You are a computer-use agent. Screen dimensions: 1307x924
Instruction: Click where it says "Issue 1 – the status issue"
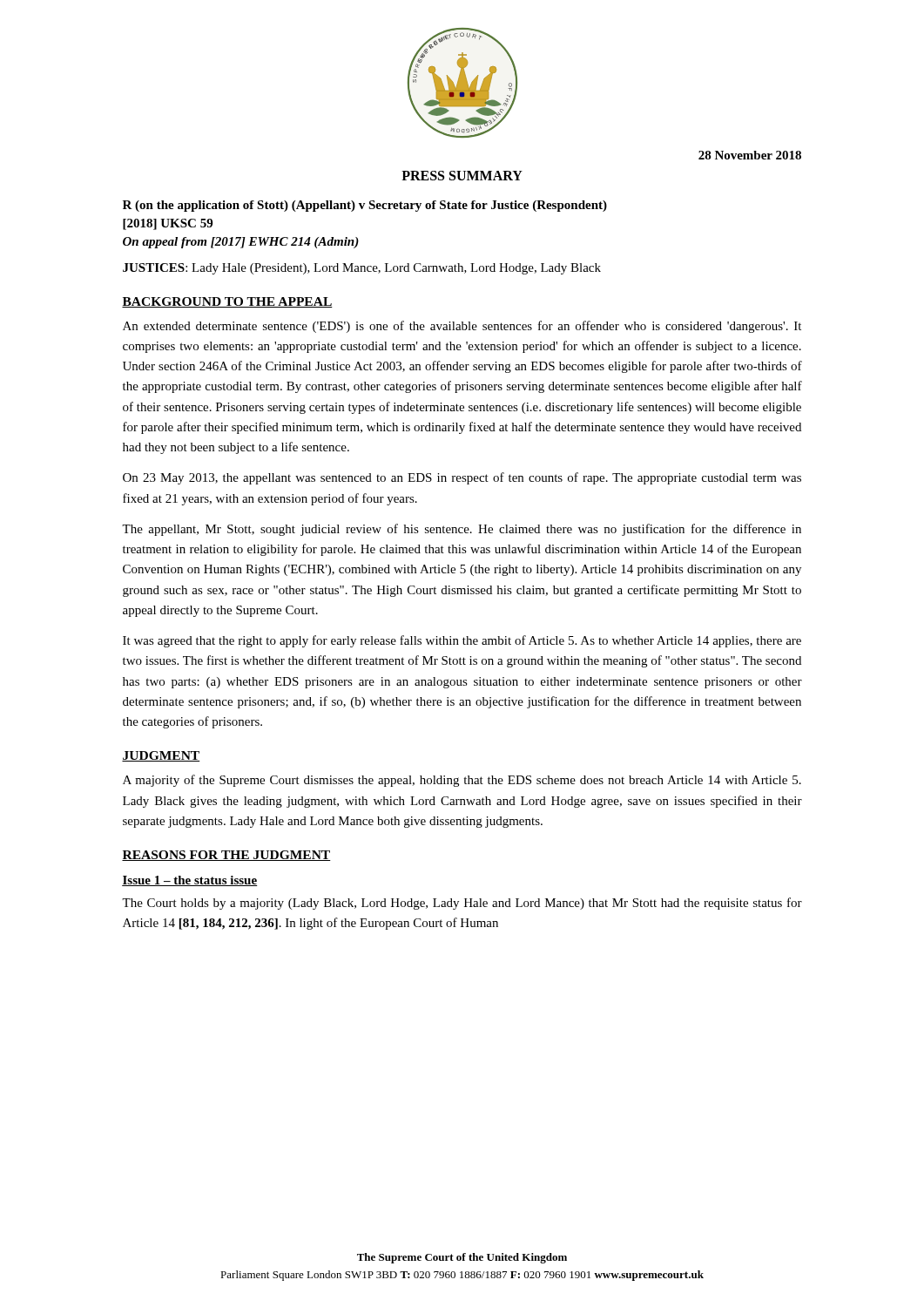[x=190, y=880]
